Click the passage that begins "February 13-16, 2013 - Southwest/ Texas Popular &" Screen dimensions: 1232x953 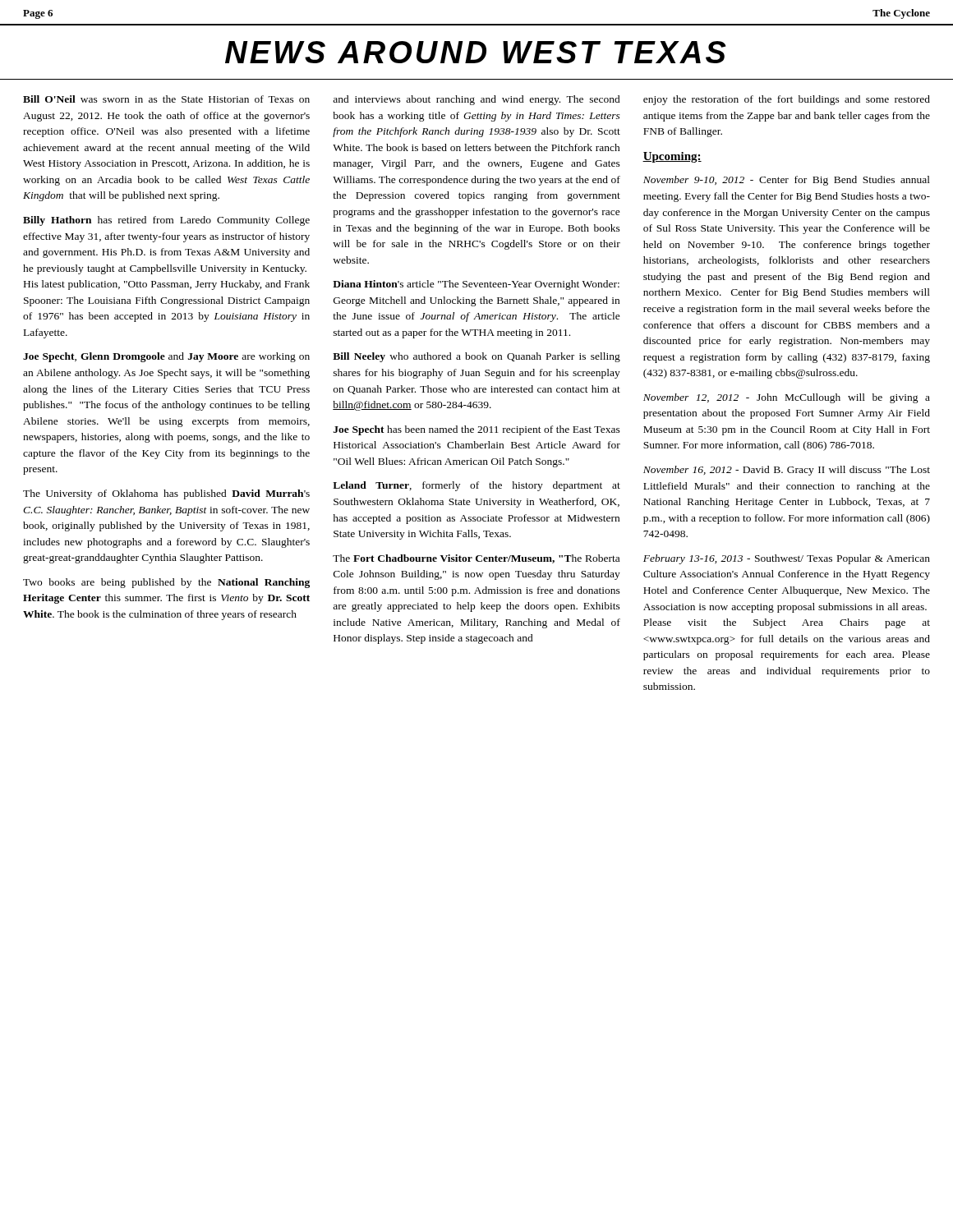[786, 622]
